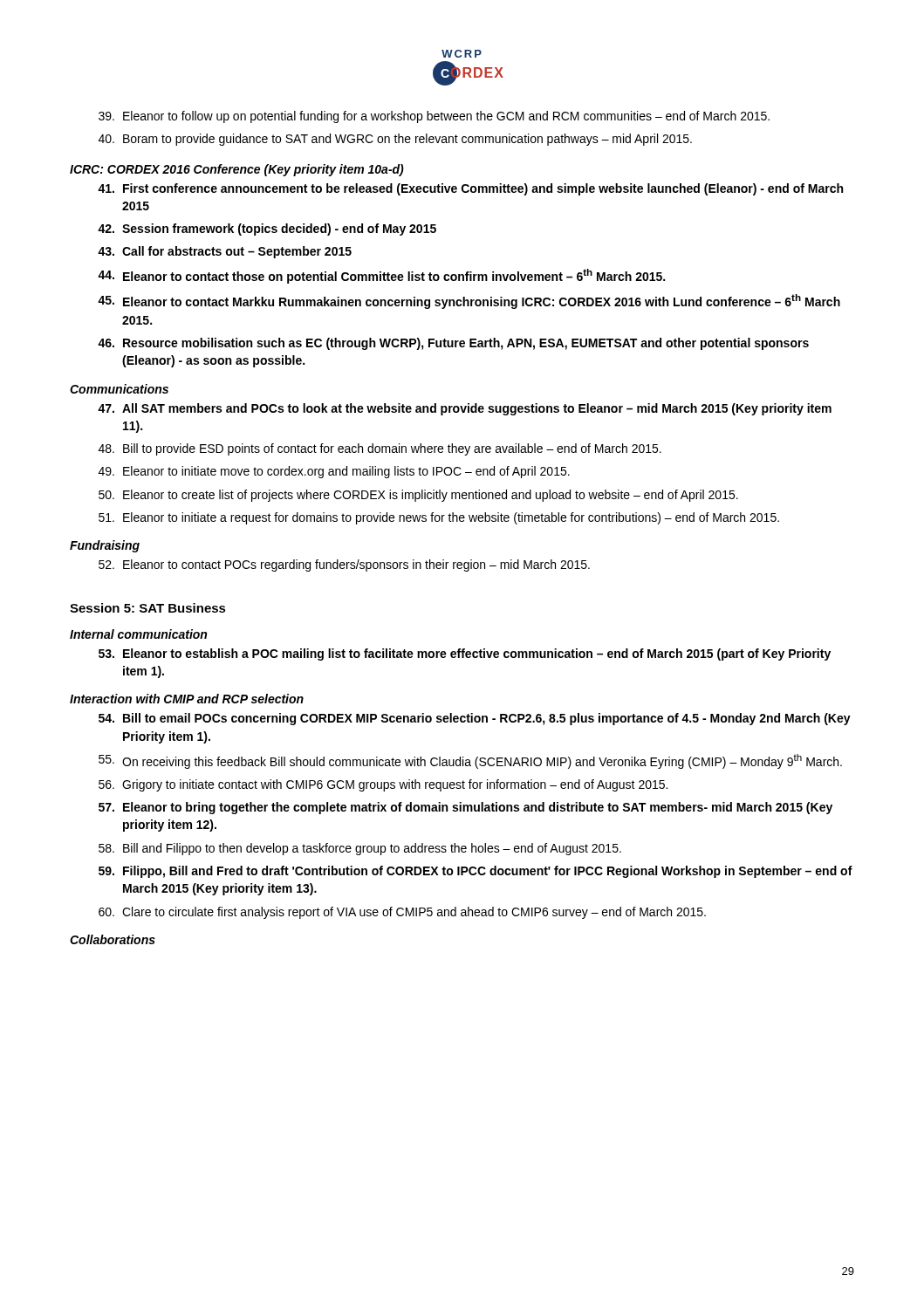Click on the section header with the text "Interaction with CMIP and RCP"
Viewport: 924px width, 1309px height.
click(x=187, y=699)
